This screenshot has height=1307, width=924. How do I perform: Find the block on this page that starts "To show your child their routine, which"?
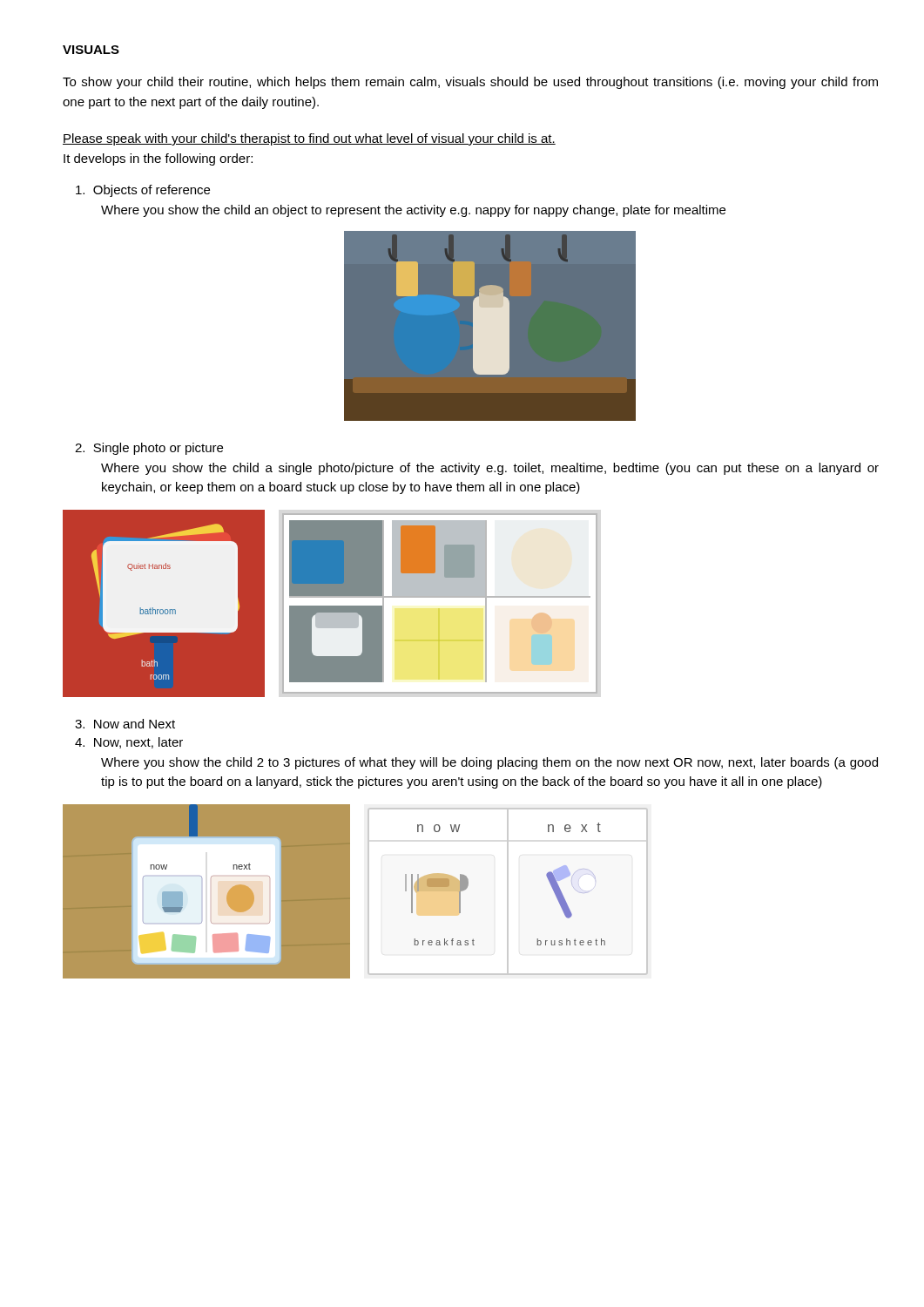point(471,91)
